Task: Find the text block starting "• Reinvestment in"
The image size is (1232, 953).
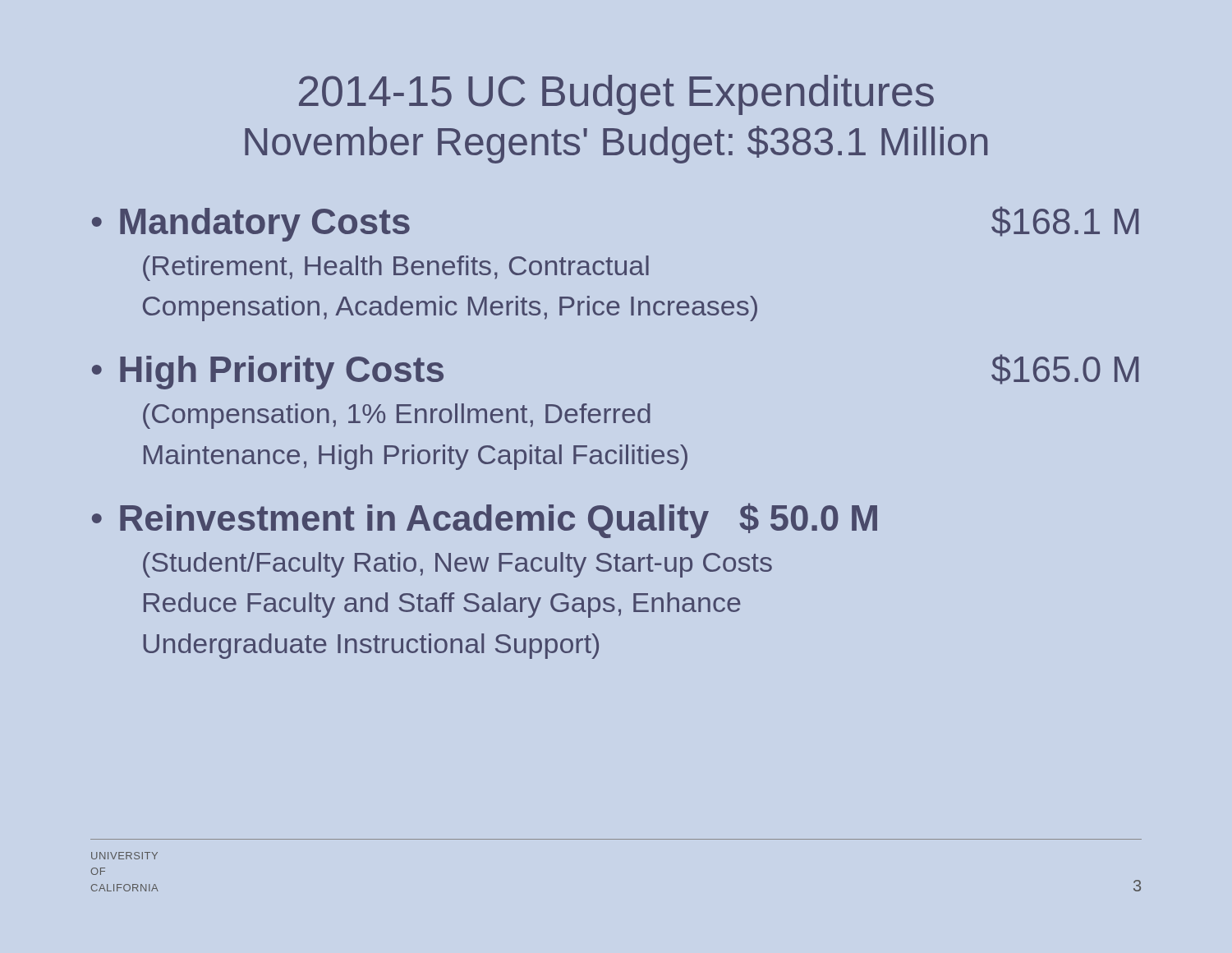Action: point(616,581)
